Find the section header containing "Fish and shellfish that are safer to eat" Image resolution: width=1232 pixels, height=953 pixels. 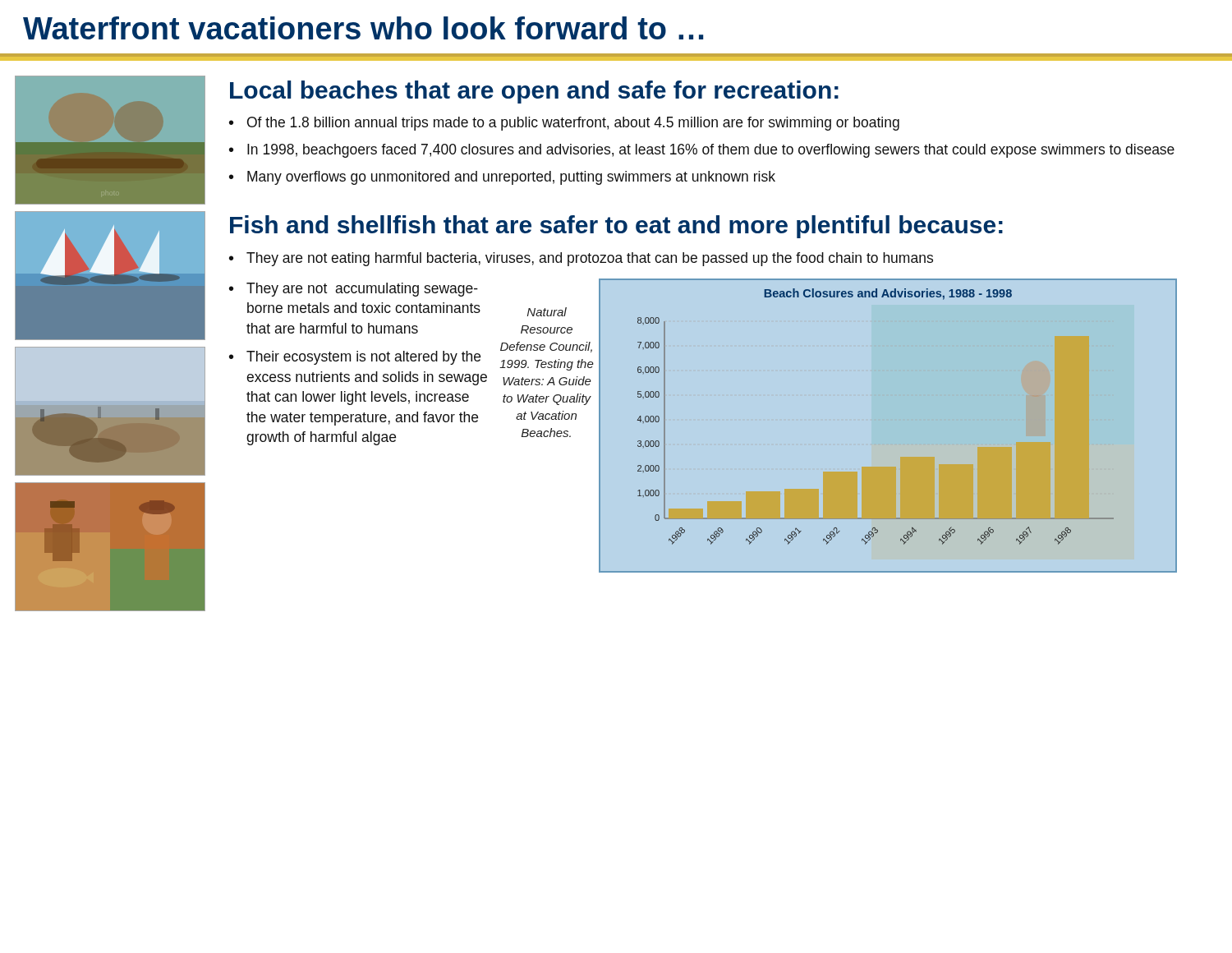tap(616, 225)
